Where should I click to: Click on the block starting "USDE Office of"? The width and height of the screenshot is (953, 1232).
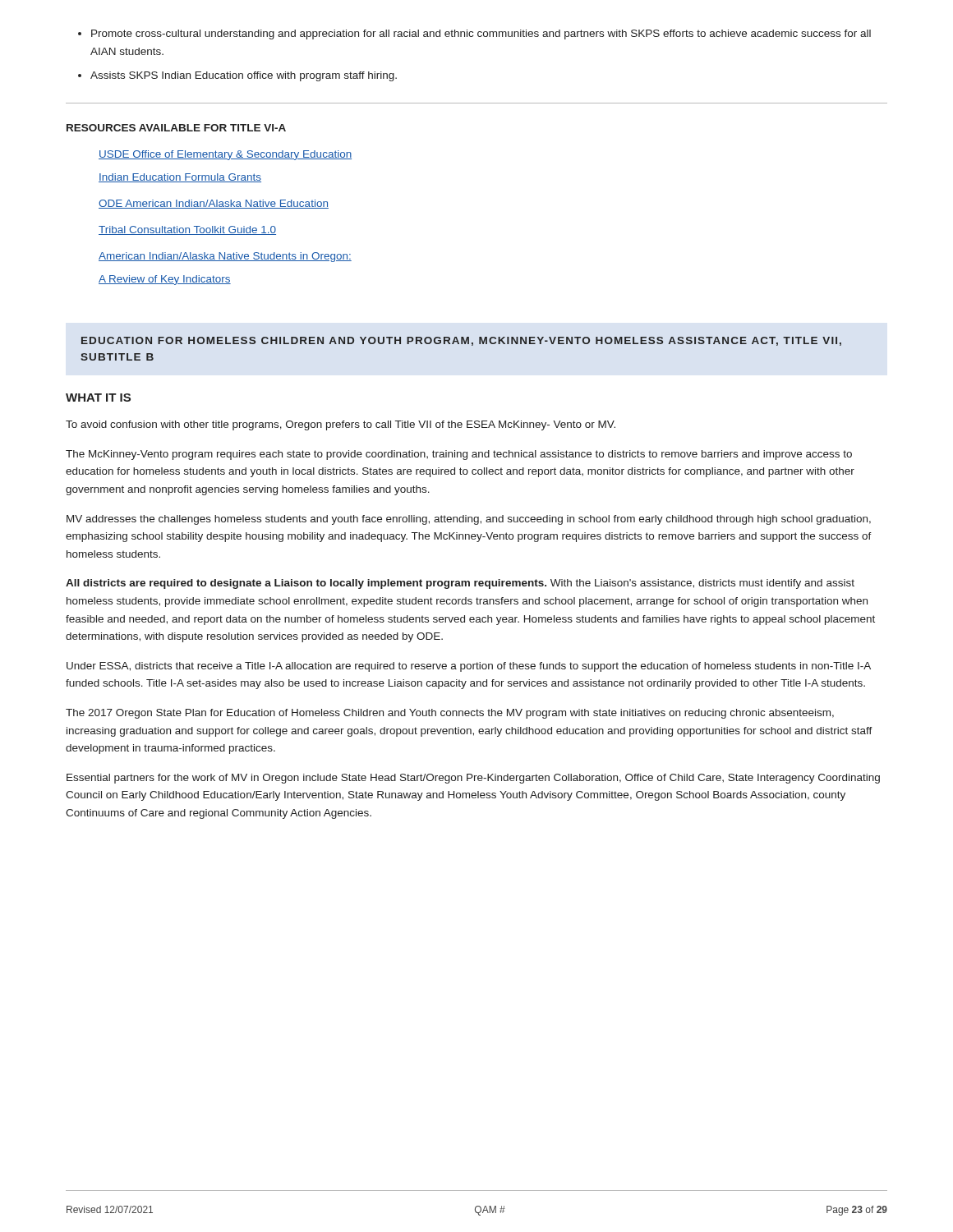point(225,165)
